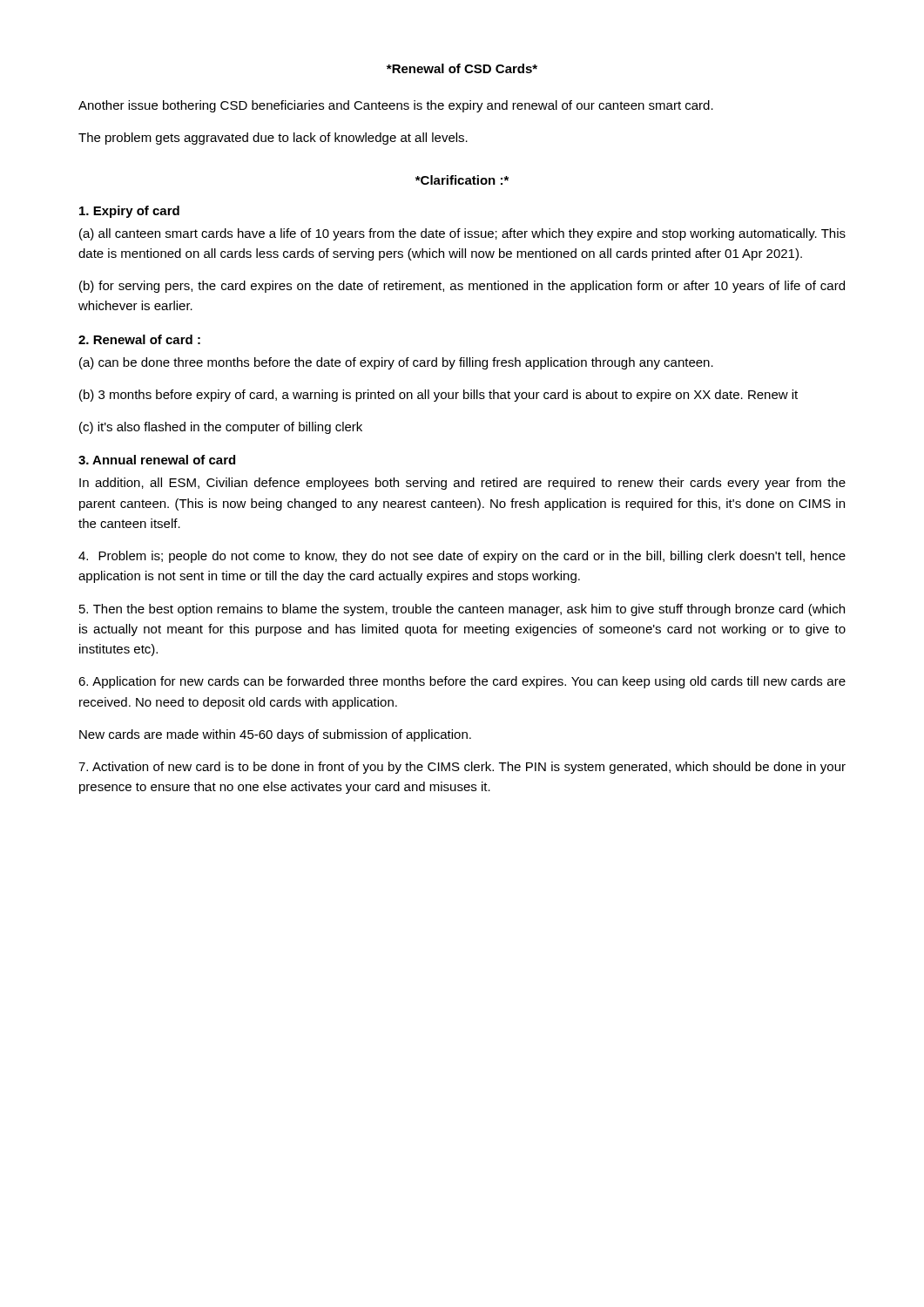This screenshot has height=1307, width=924.
Task: Where does it say "*Clarification :*"?
Action: [462, 180]
